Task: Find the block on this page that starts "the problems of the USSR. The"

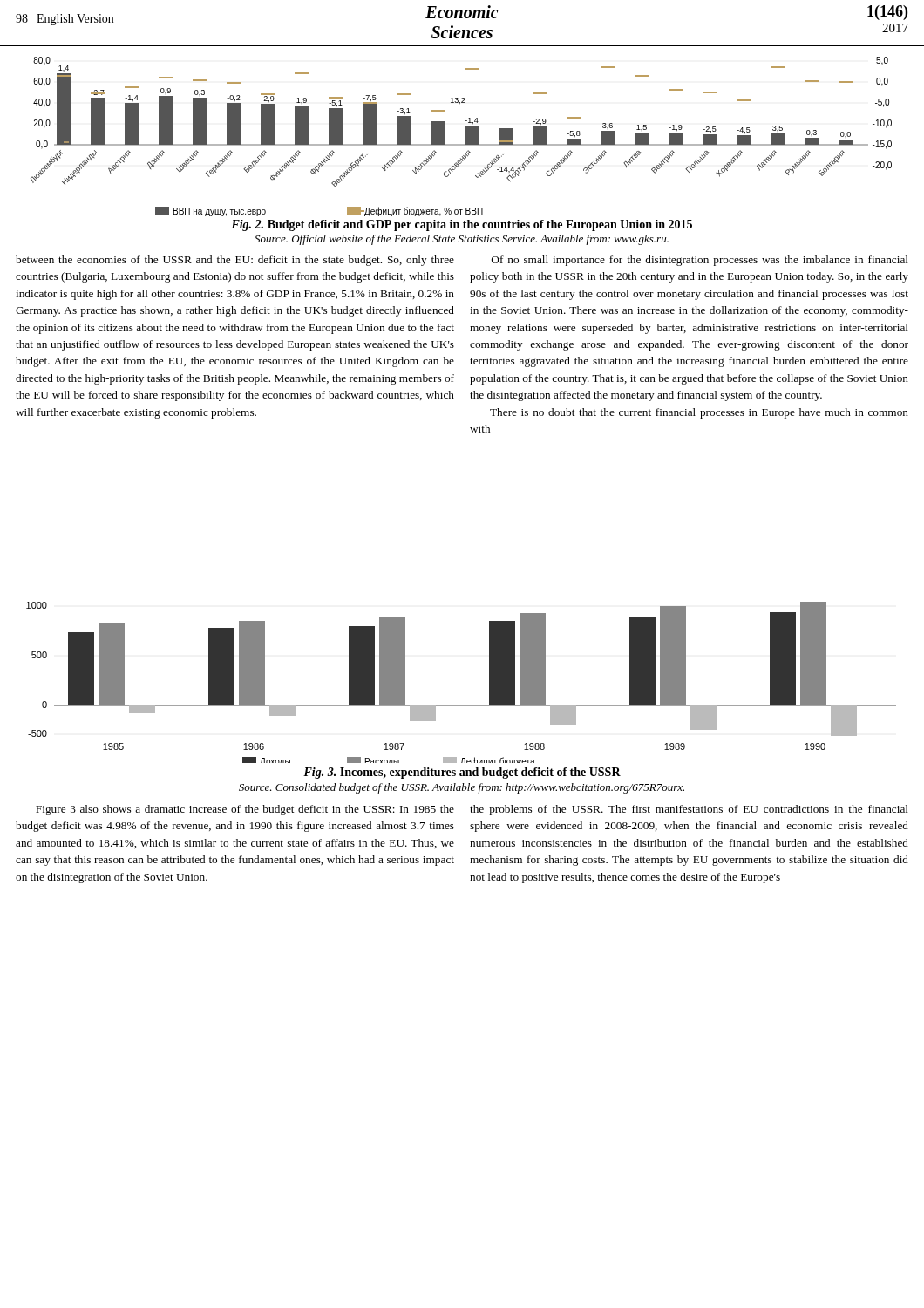Action: pyautogui.click(x=689, y=843)
